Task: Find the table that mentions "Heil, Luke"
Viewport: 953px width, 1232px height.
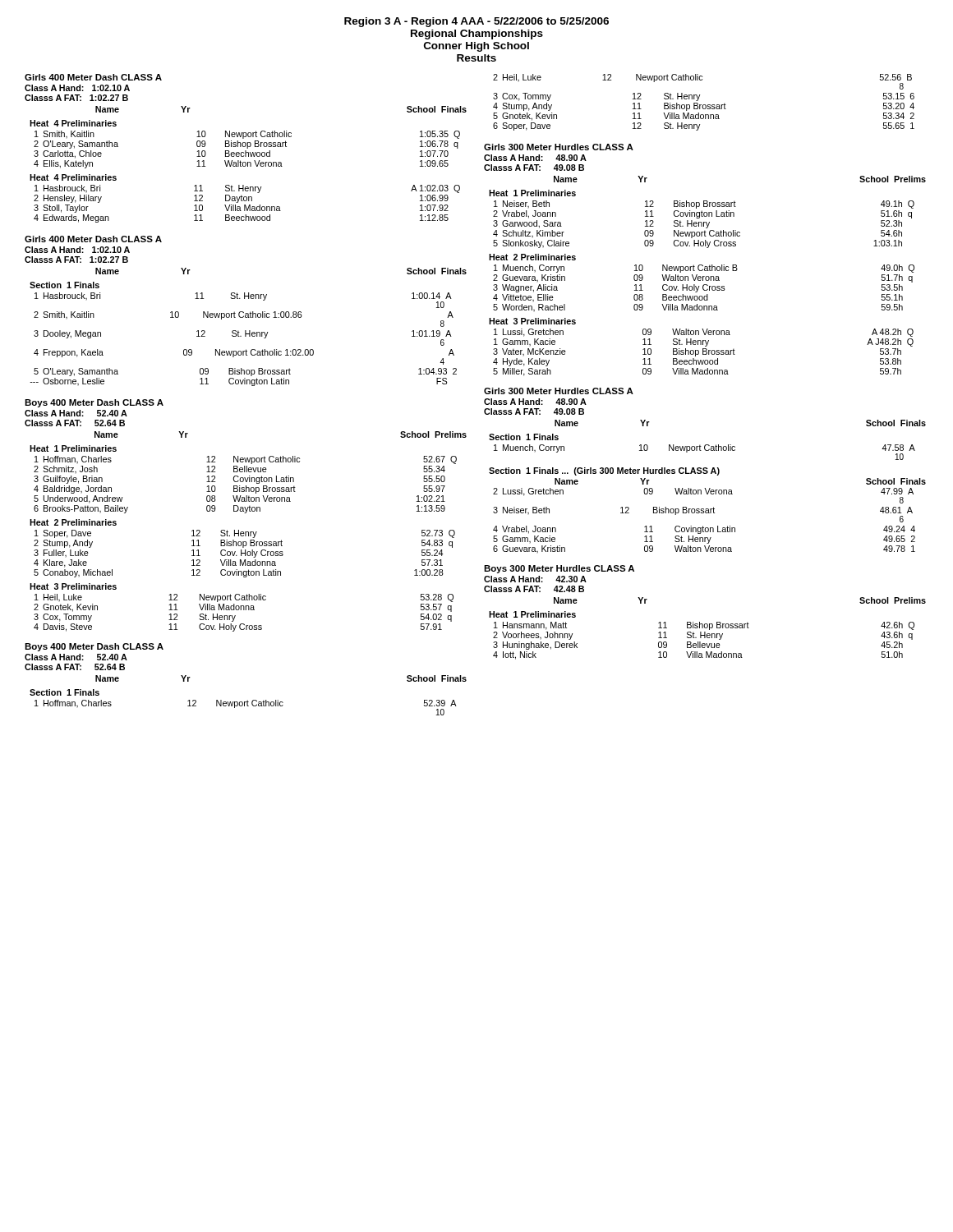Action: (x=706, y=101)
